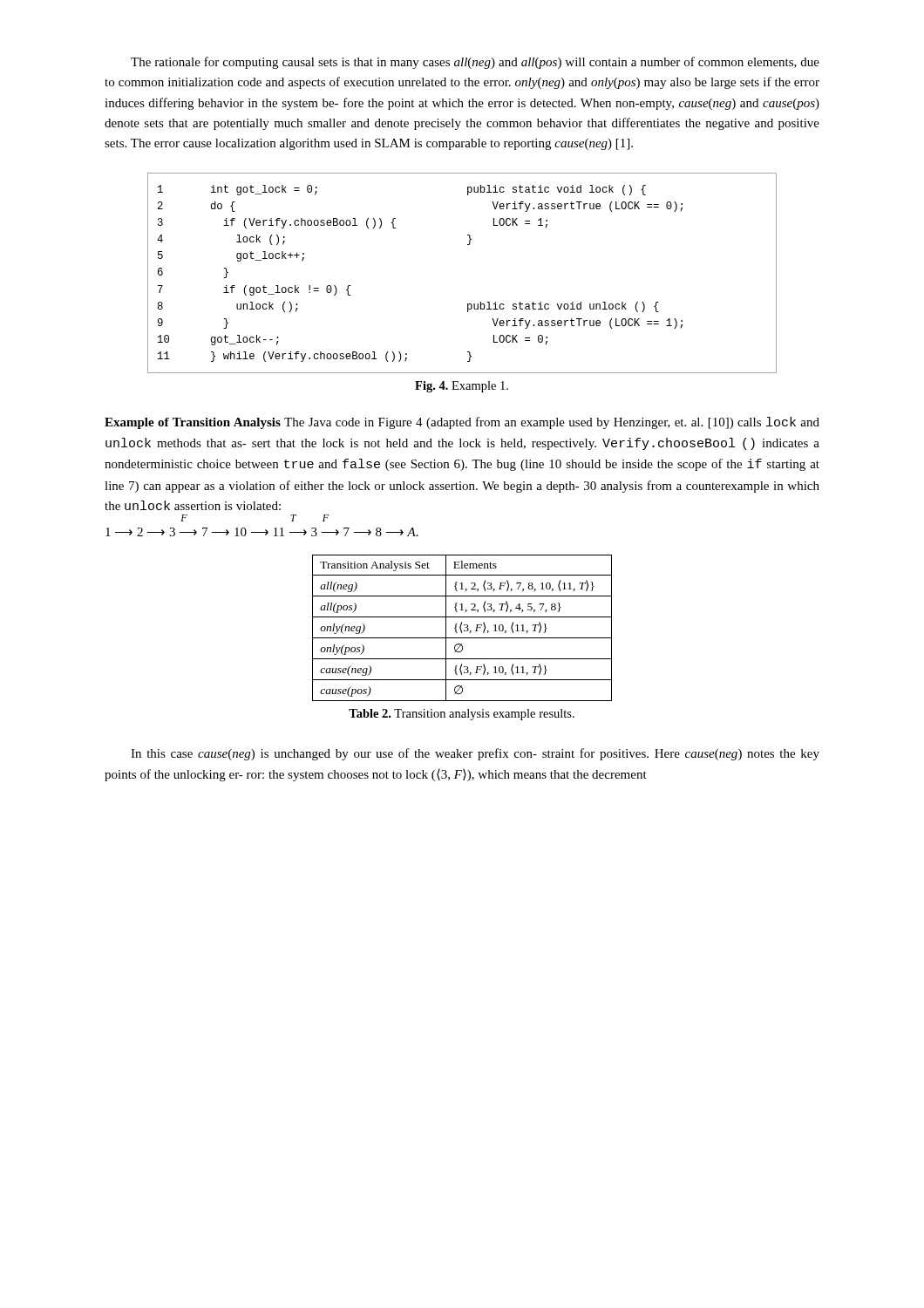Locate the table with the text "{⟨3, F ⟩, 10, ⟨11,"

click(462, 628)
